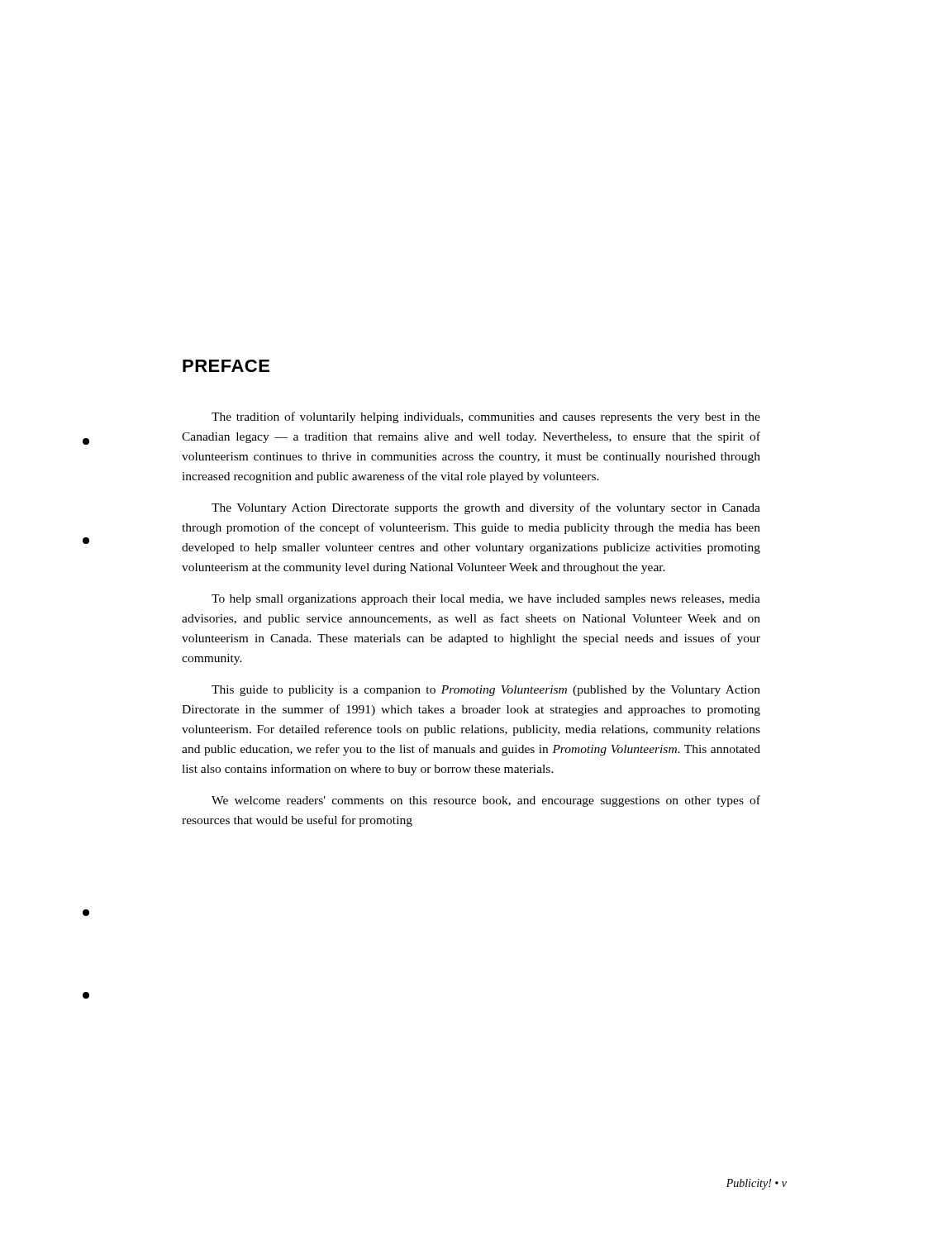This screenshot has width=952, height=1240.
Task: Click on the passage starting "The tradition of voluntarily"
Action: click(471, 446)
